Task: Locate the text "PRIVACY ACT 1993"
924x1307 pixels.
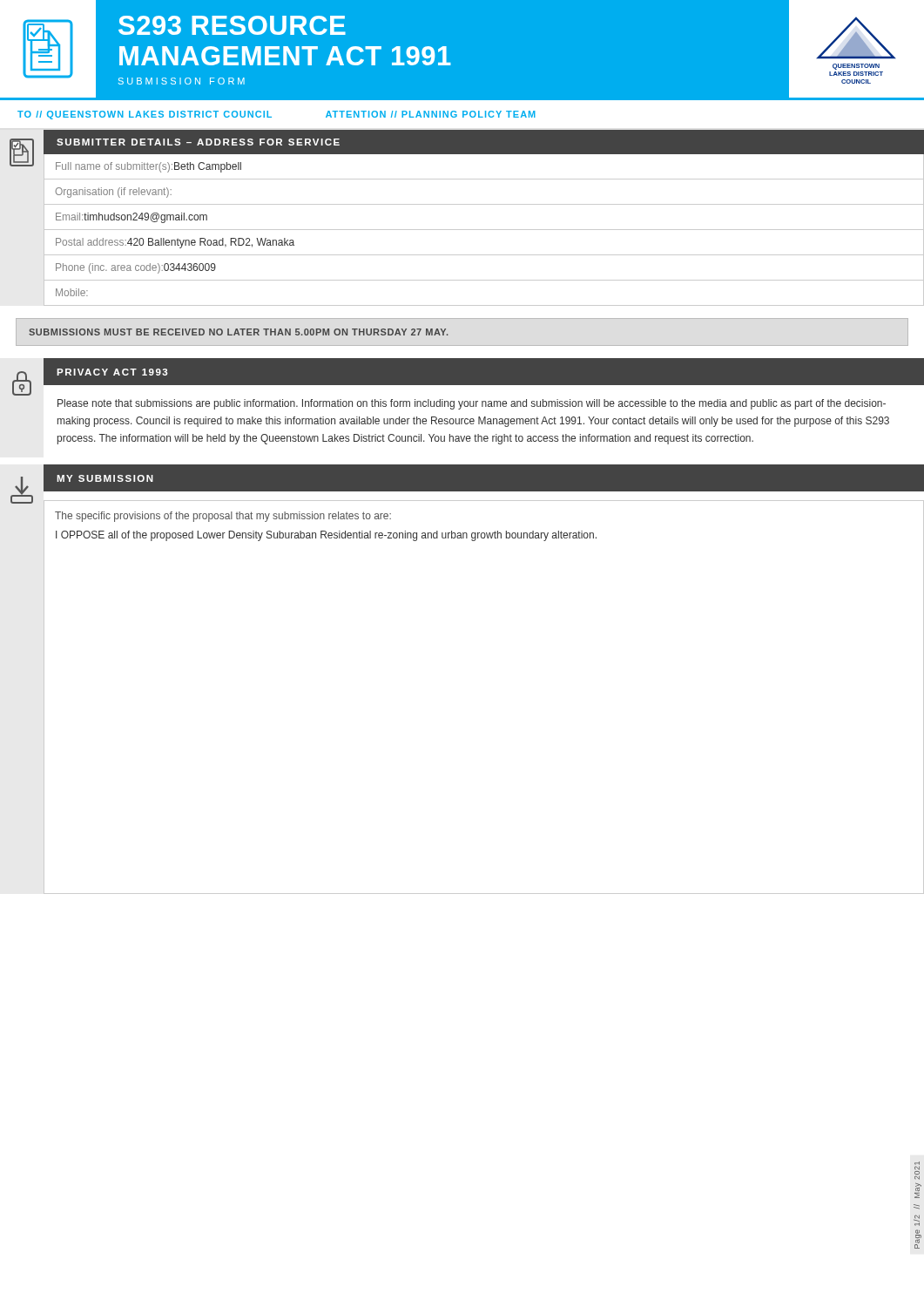Action: tap(113, 372)
